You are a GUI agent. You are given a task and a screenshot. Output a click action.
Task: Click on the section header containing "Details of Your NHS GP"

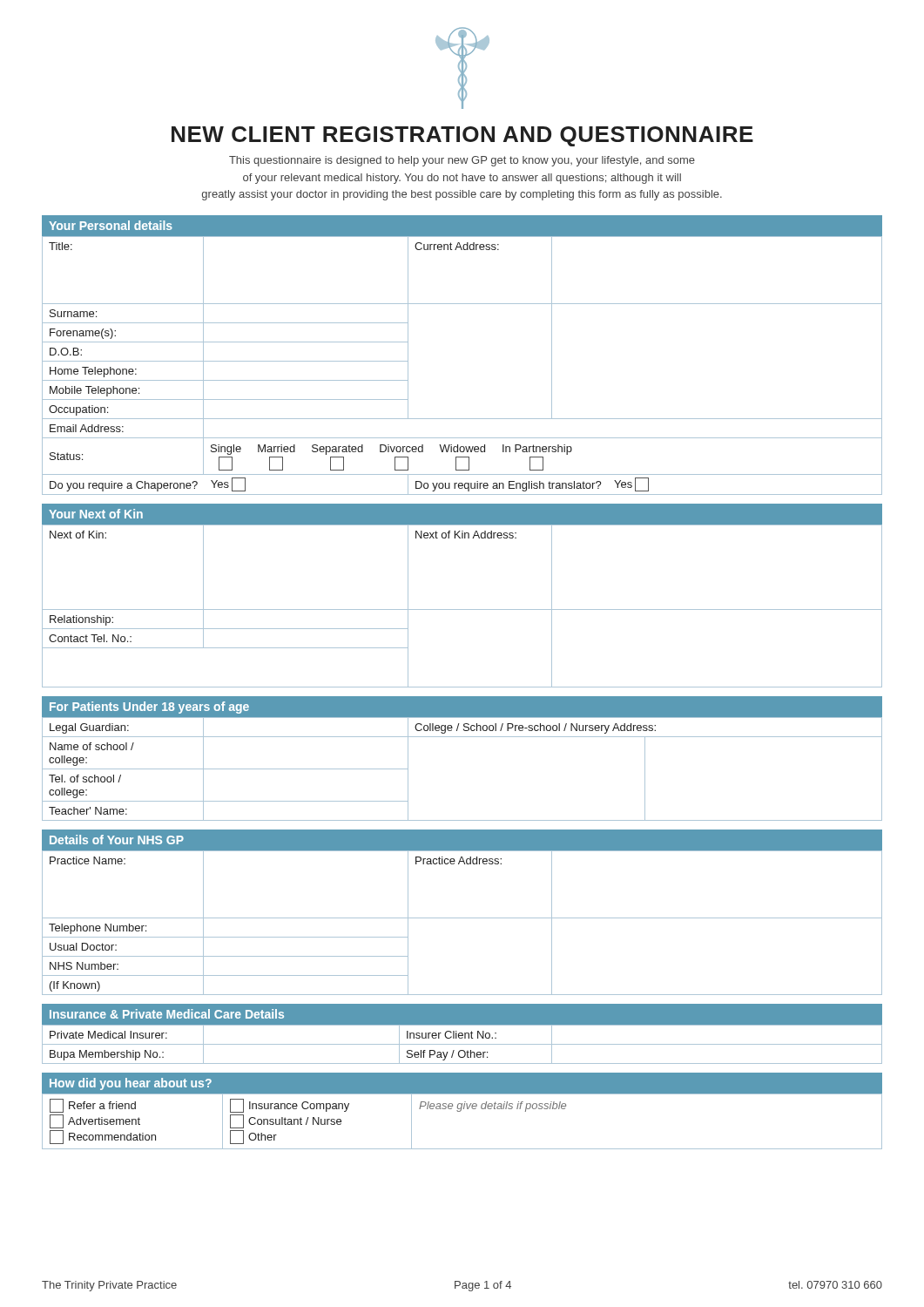pyautogui.click(x=116, y=840)
